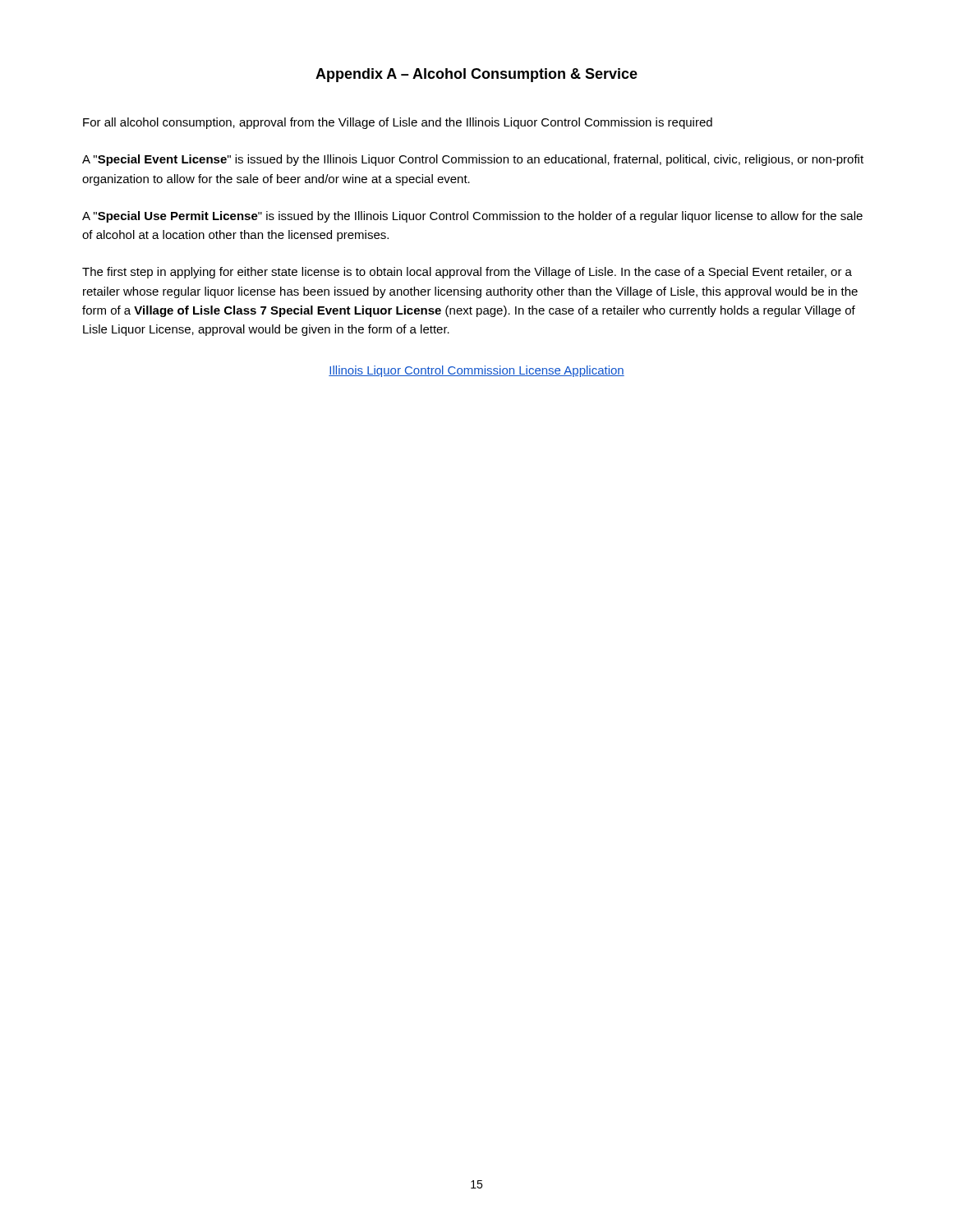Locate the block of text that opens with "A "Special Use Permit License" is issued"
953x1232 pixels.
[x=472, y=225]
